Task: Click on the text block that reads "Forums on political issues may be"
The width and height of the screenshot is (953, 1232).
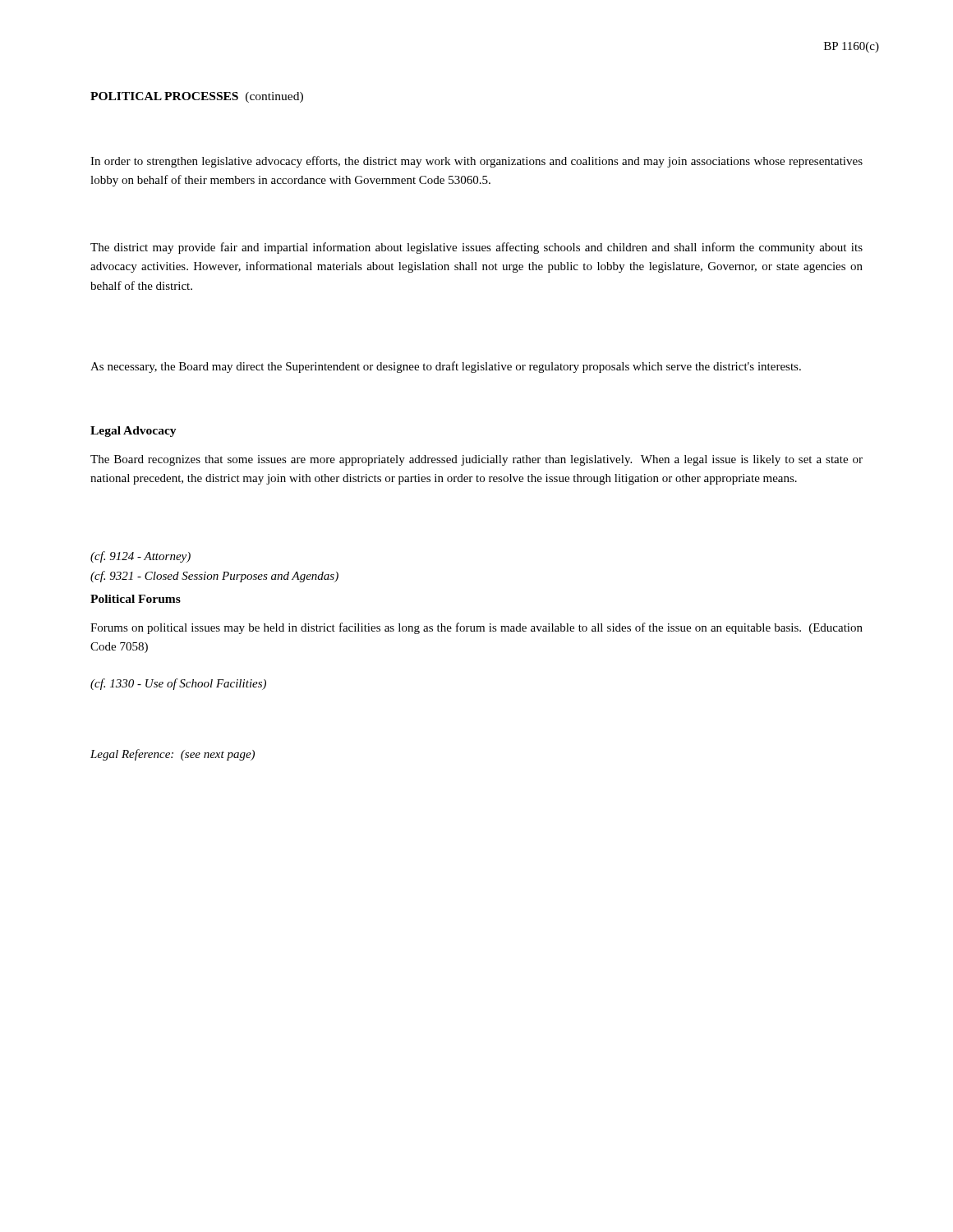Action: tap(476, 637)
